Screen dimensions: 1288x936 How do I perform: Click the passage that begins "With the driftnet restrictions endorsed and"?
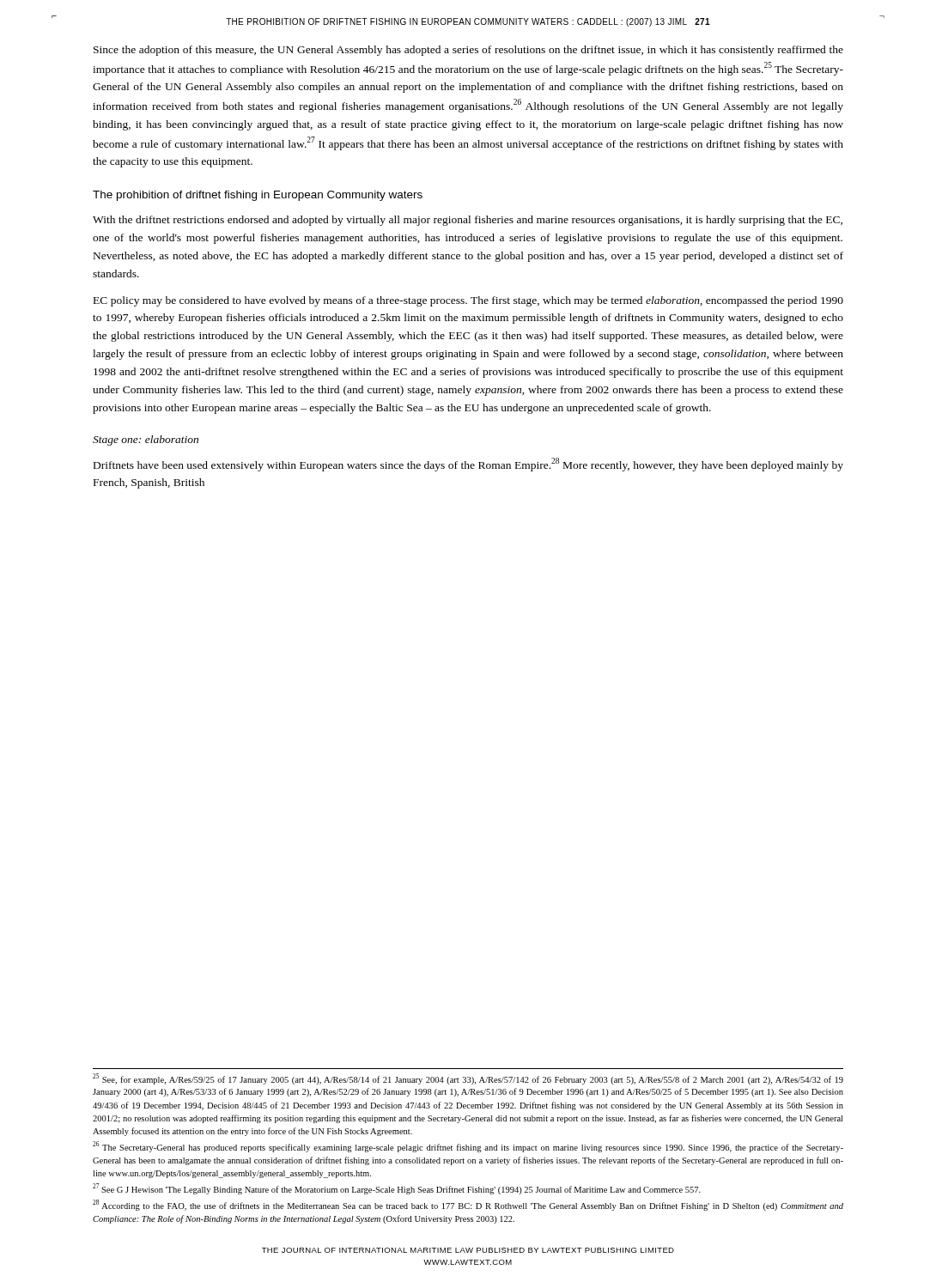pyautogui.click(x=468, y=246)
